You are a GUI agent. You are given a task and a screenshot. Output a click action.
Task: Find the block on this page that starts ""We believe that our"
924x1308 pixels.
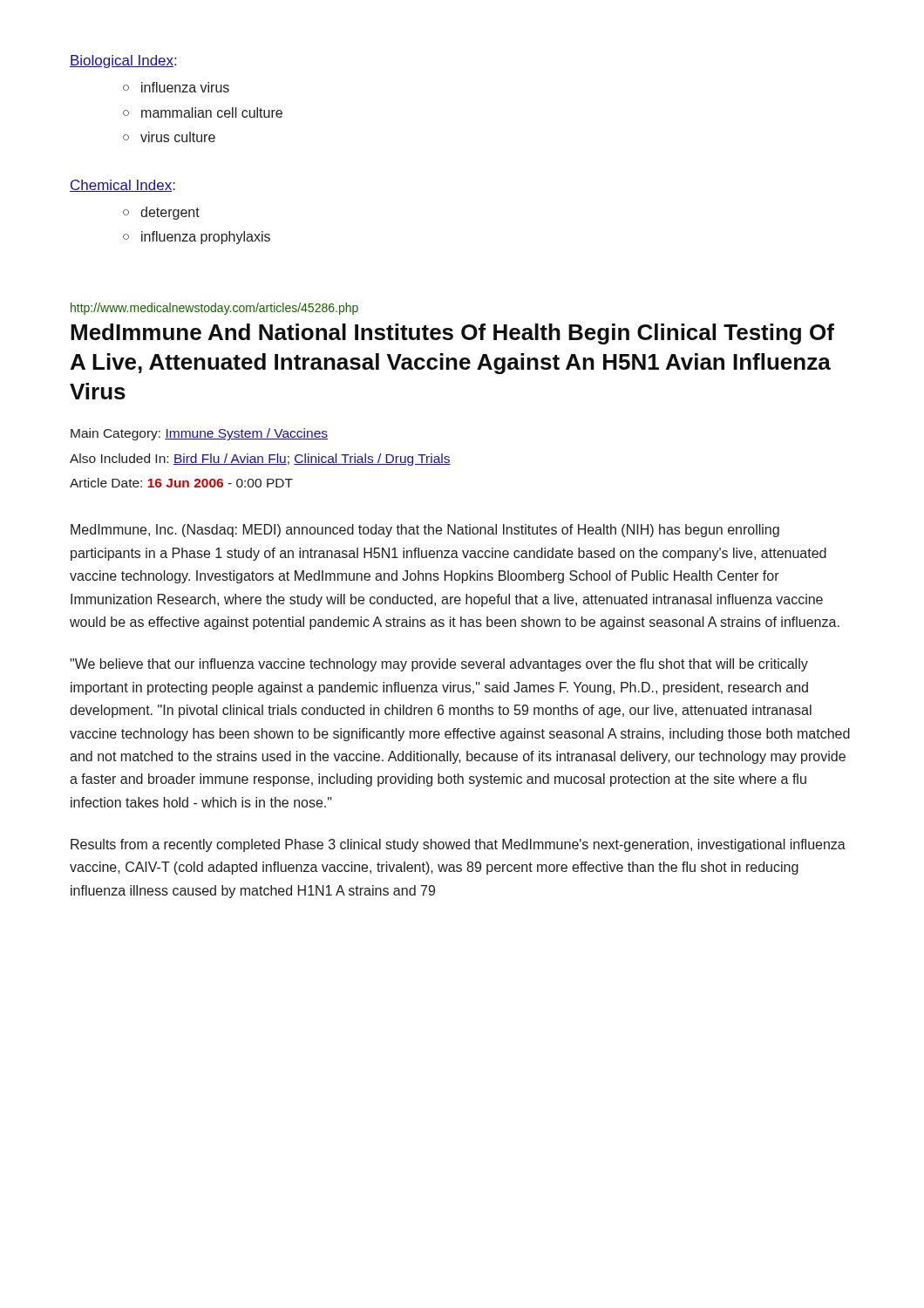pyautogui.click(x=460, y=733)
